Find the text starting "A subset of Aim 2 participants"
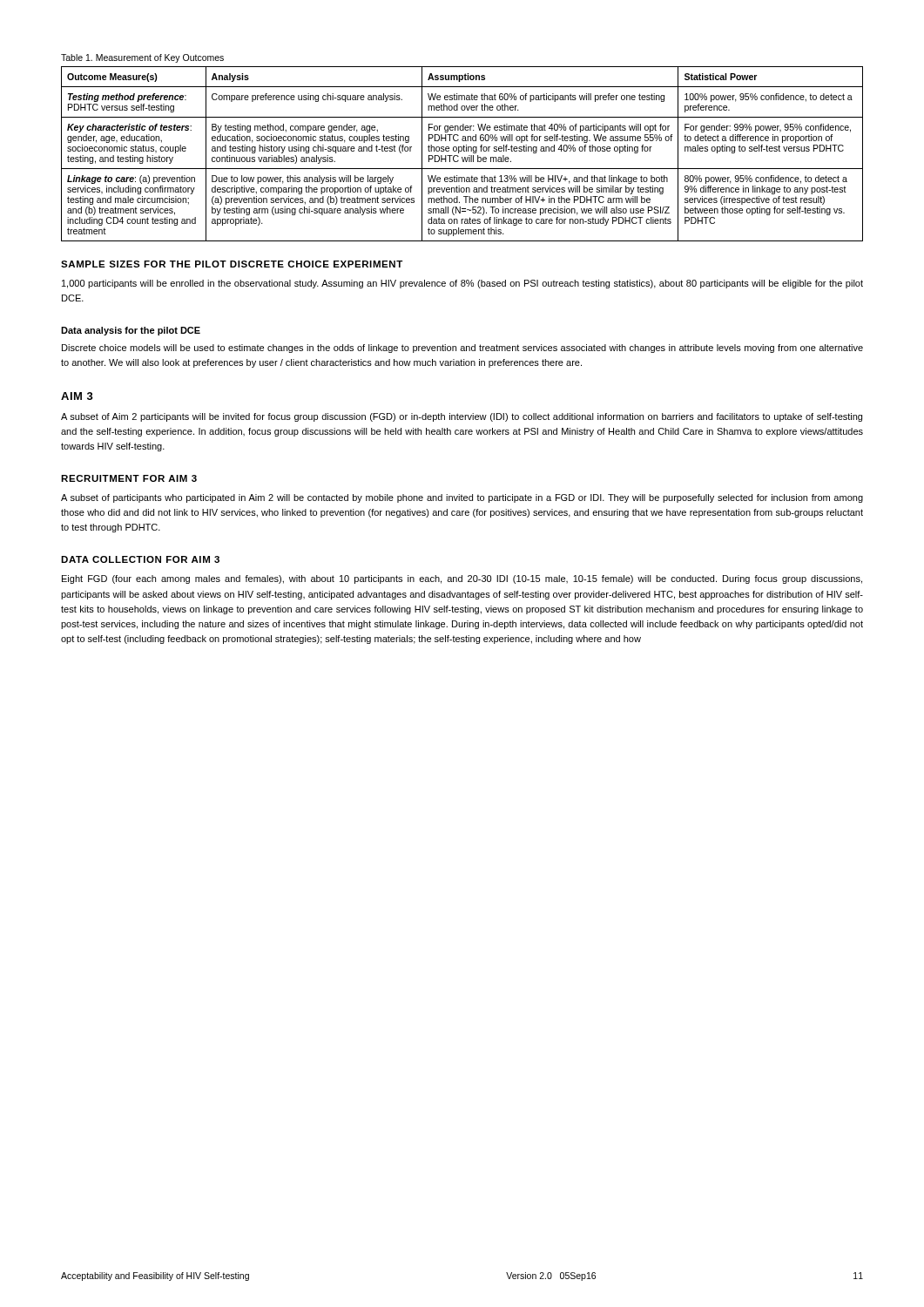The width and height of the screenshot is (924, 1307). pyautogui.click(x=462, y=432)
